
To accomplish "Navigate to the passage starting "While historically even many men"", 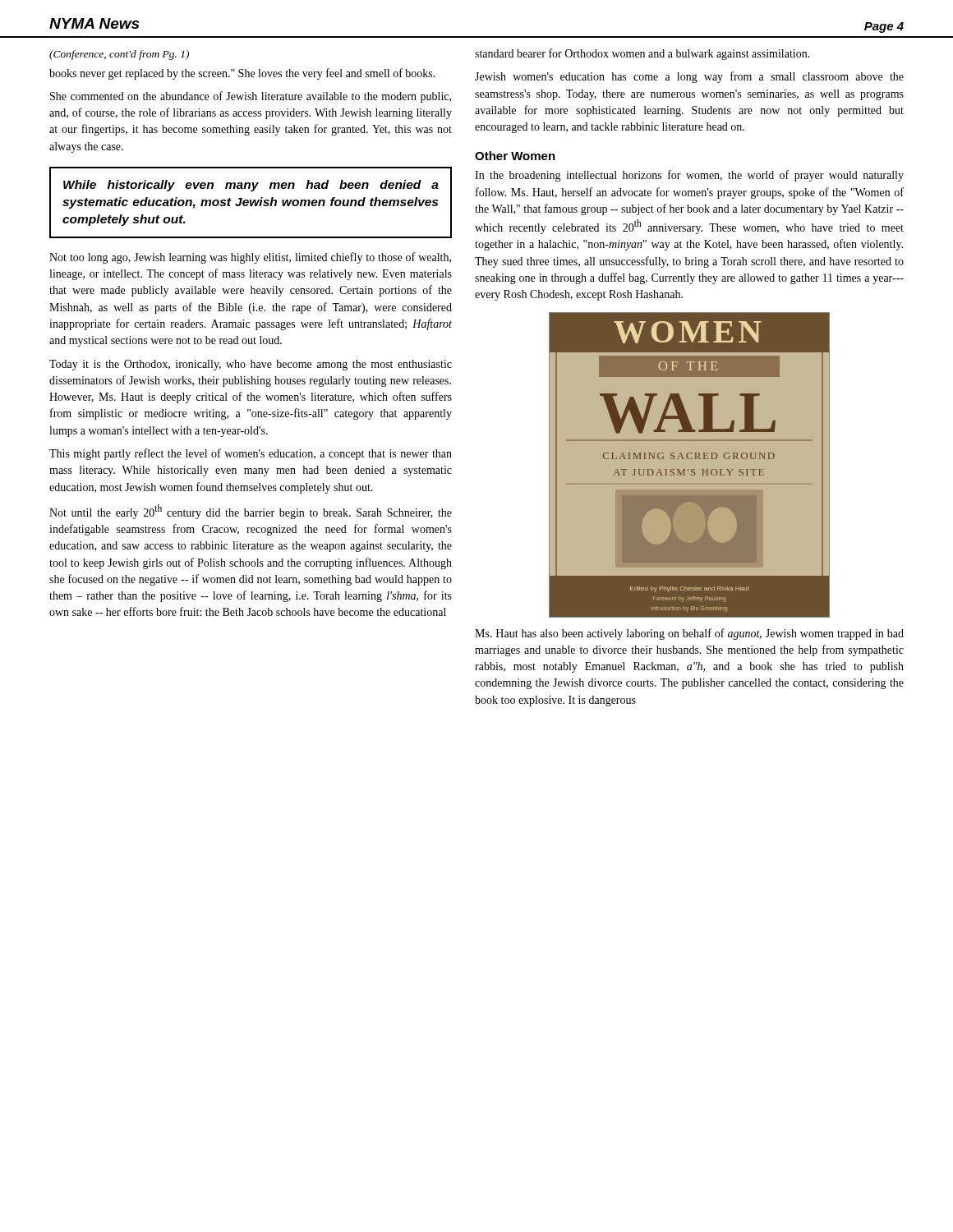I will (251, 202).
